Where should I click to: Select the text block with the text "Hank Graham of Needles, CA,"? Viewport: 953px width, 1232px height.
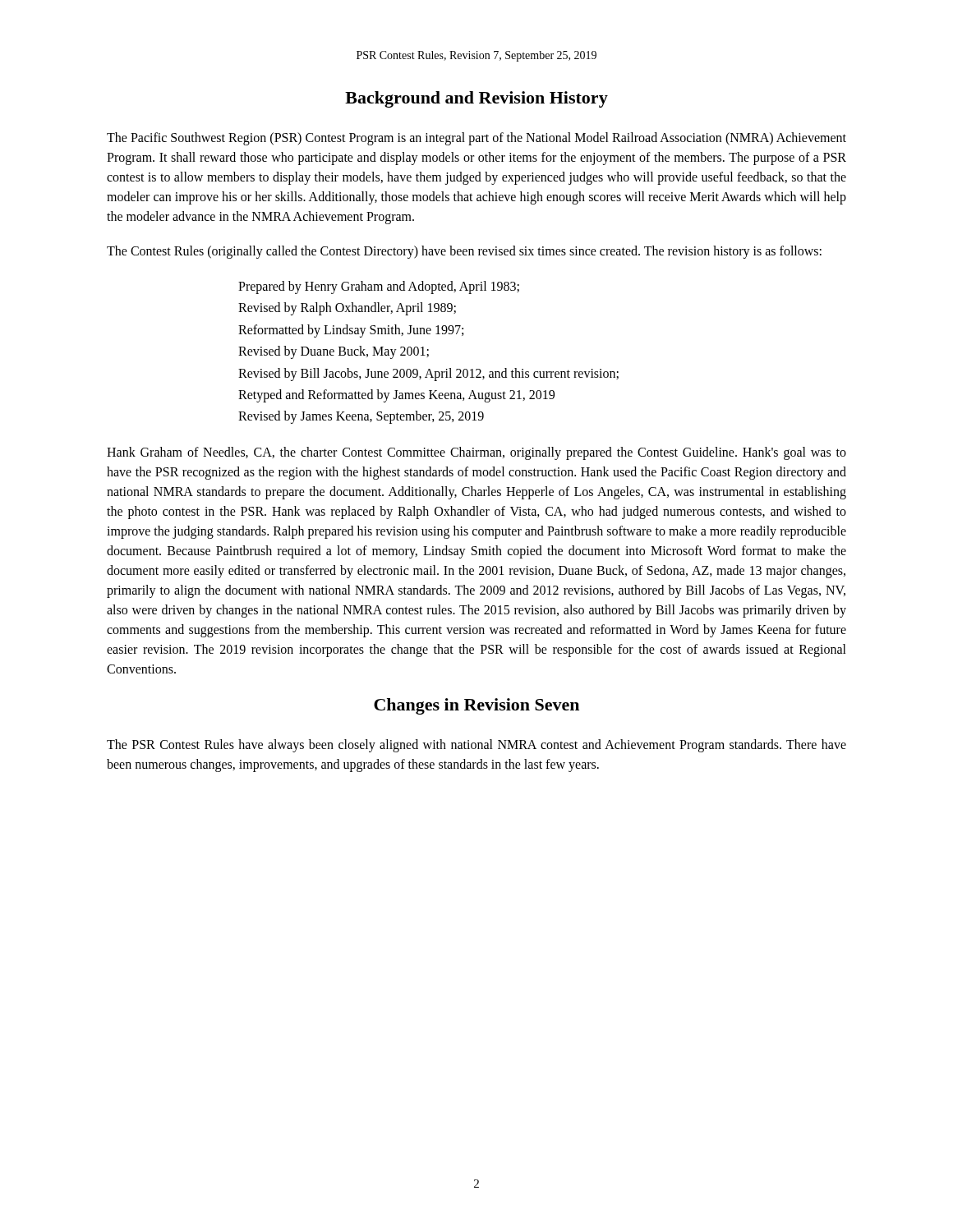pos(476,560)
